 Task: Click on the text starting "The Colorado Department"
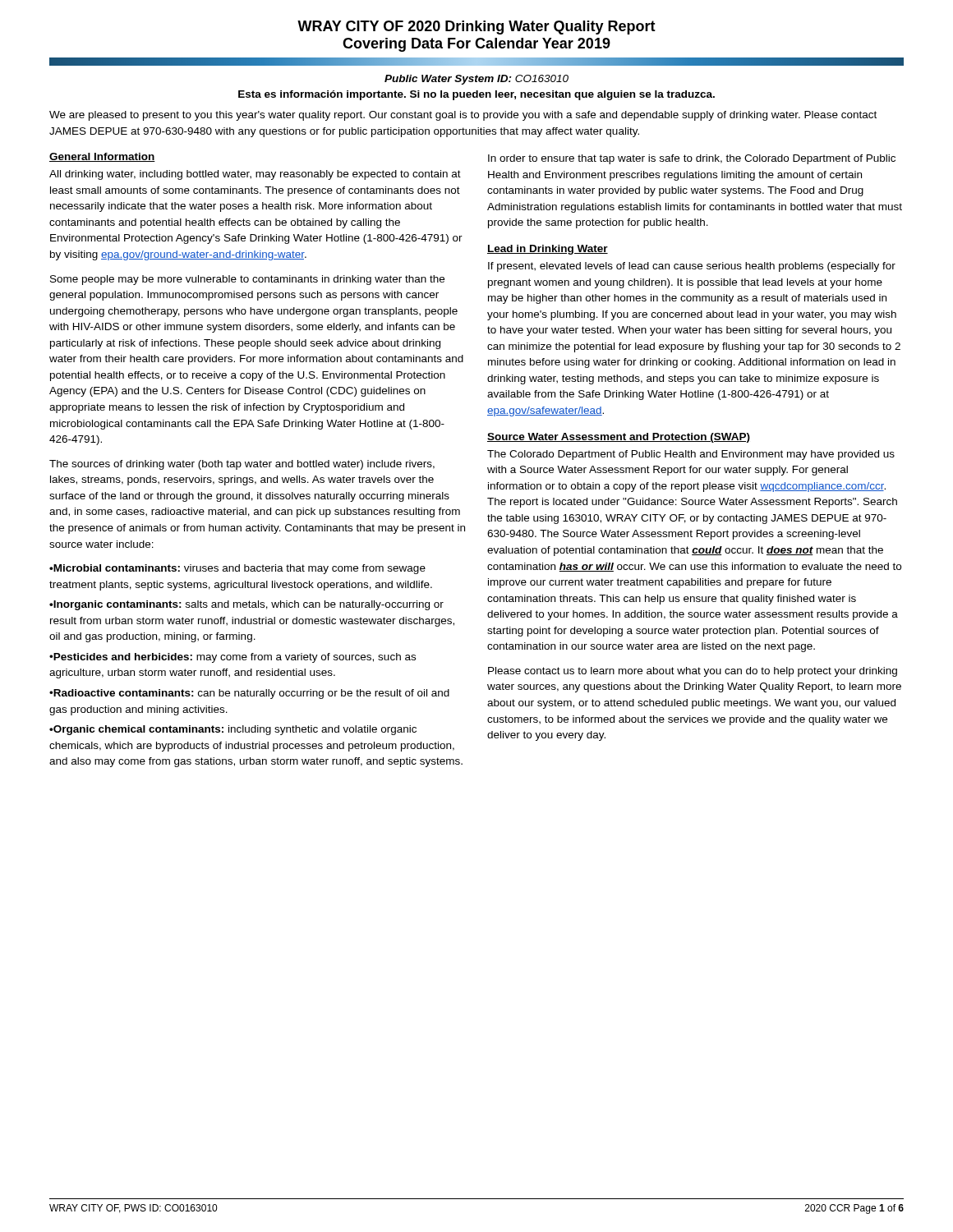click(x=695, y=550)
